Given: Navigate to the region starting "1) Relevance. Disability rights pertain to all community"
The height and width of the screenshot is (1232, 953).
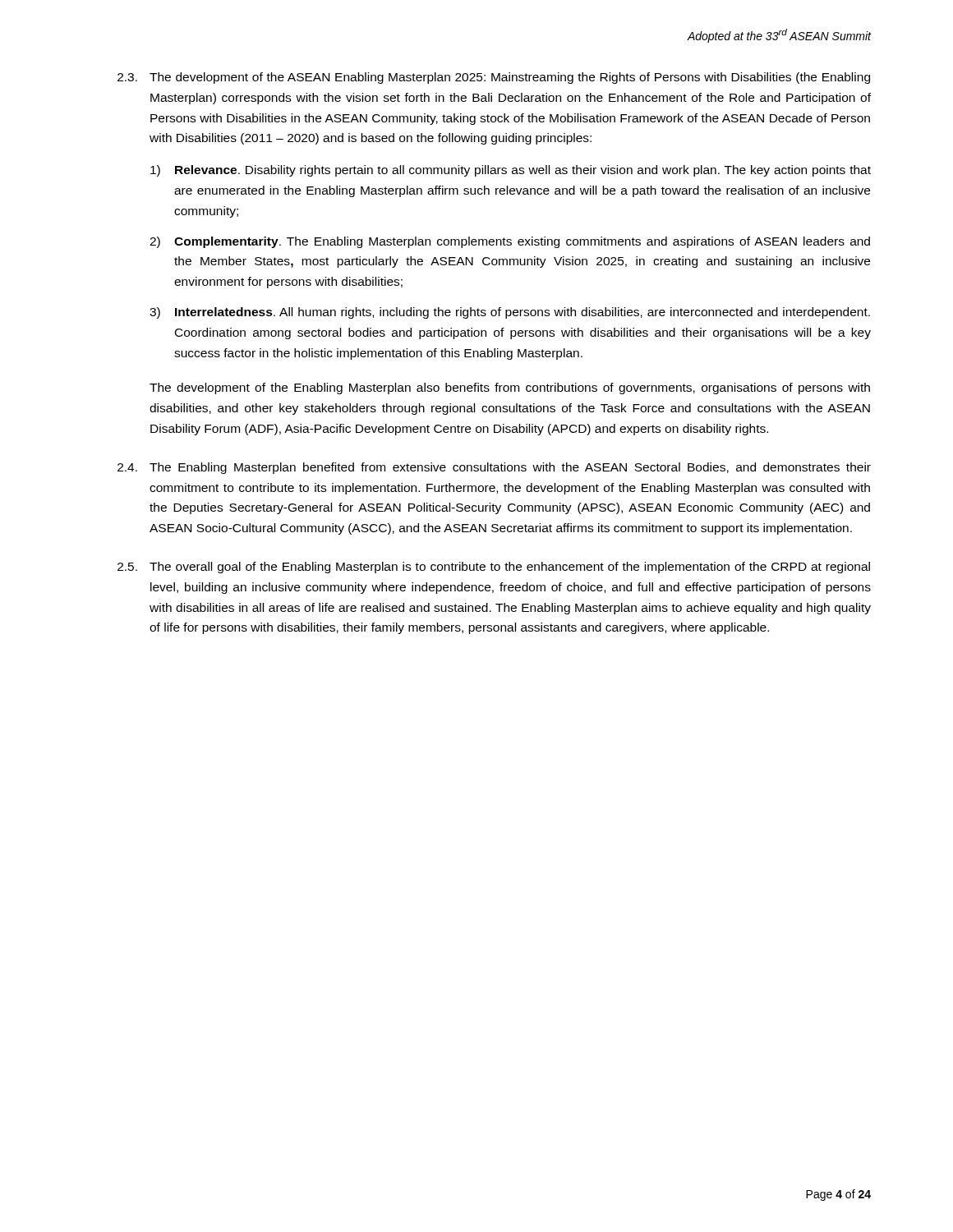Looking at the screenshot, I should coord(510,191).
